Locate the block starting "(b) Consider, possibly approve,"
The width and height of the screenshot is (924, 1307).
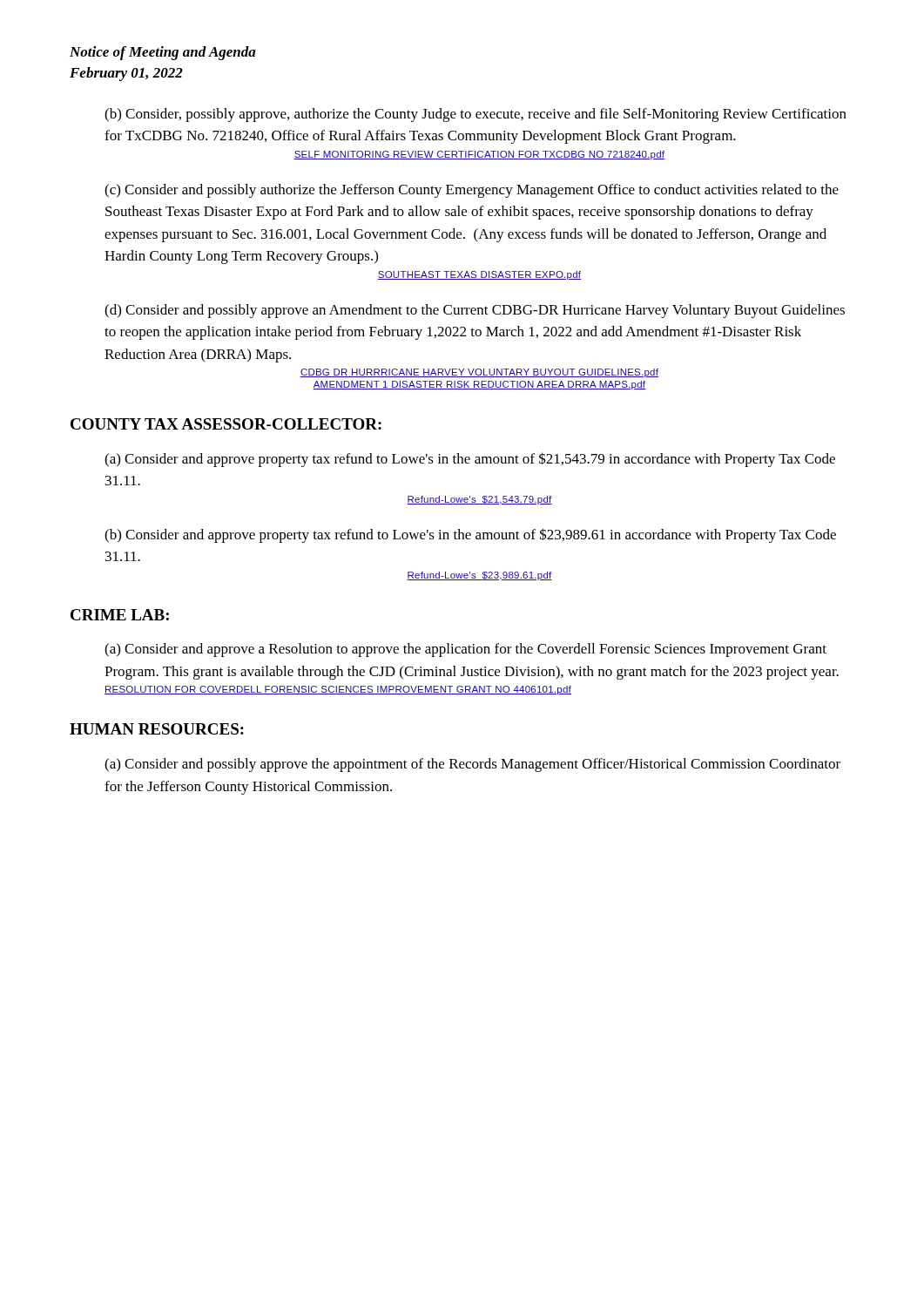pyautogui.click(x=479, y=131)
